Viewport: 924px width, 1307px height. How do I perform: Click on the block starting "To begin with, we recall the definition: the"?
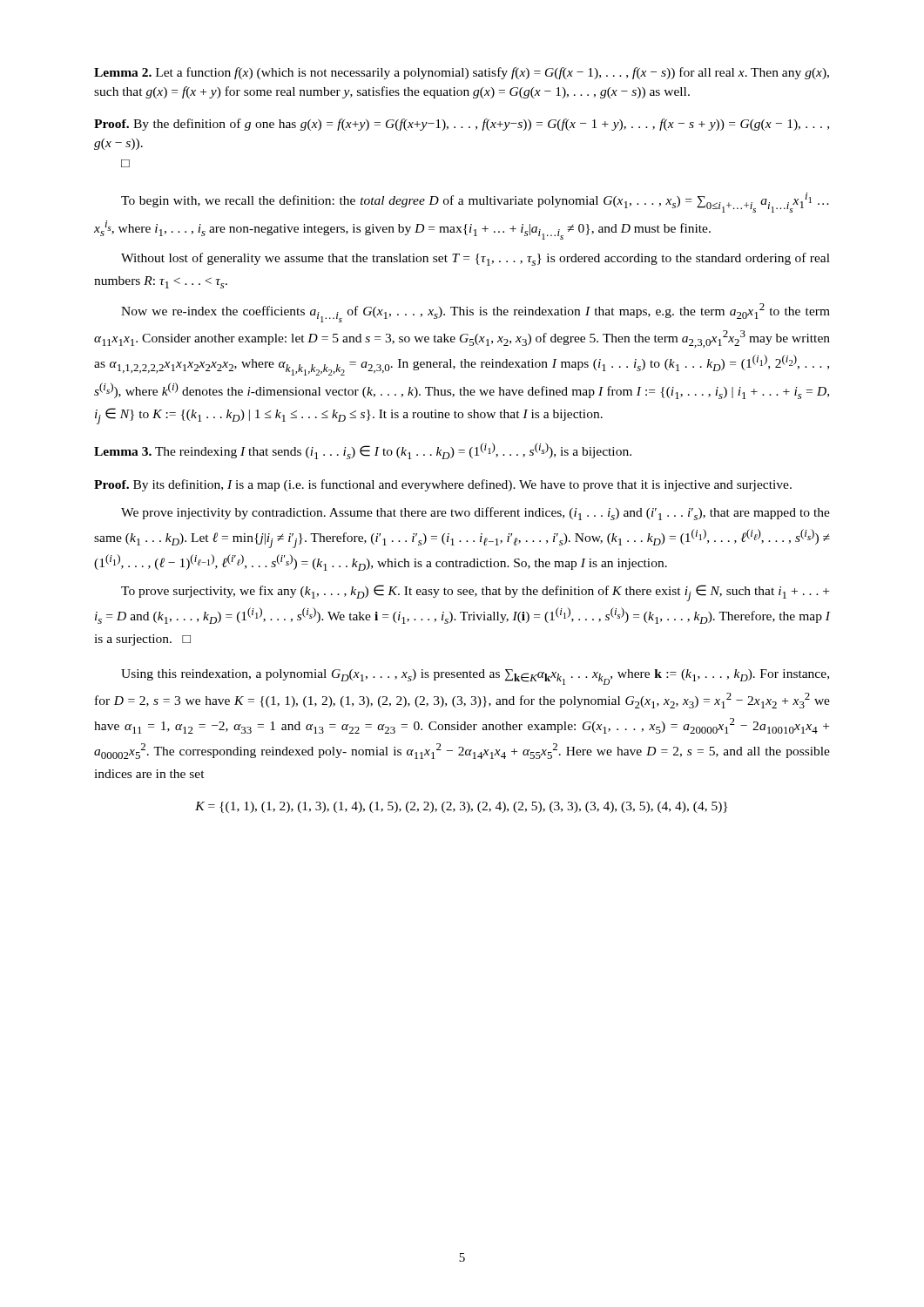(462, 216)
